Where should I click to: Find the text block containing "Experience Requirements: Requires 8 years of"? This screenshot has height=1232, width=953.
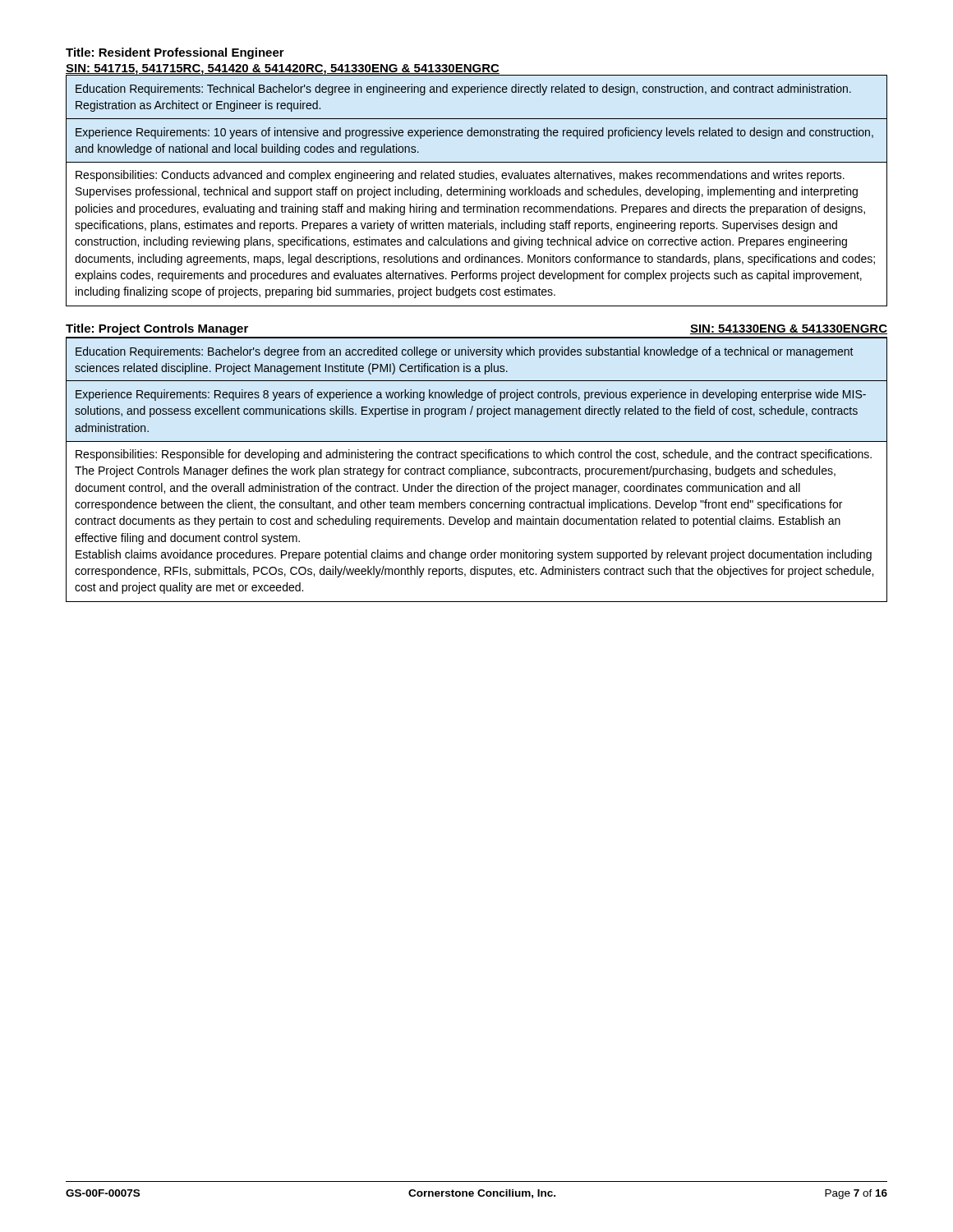pyautogui.click(x=470, y=411)
